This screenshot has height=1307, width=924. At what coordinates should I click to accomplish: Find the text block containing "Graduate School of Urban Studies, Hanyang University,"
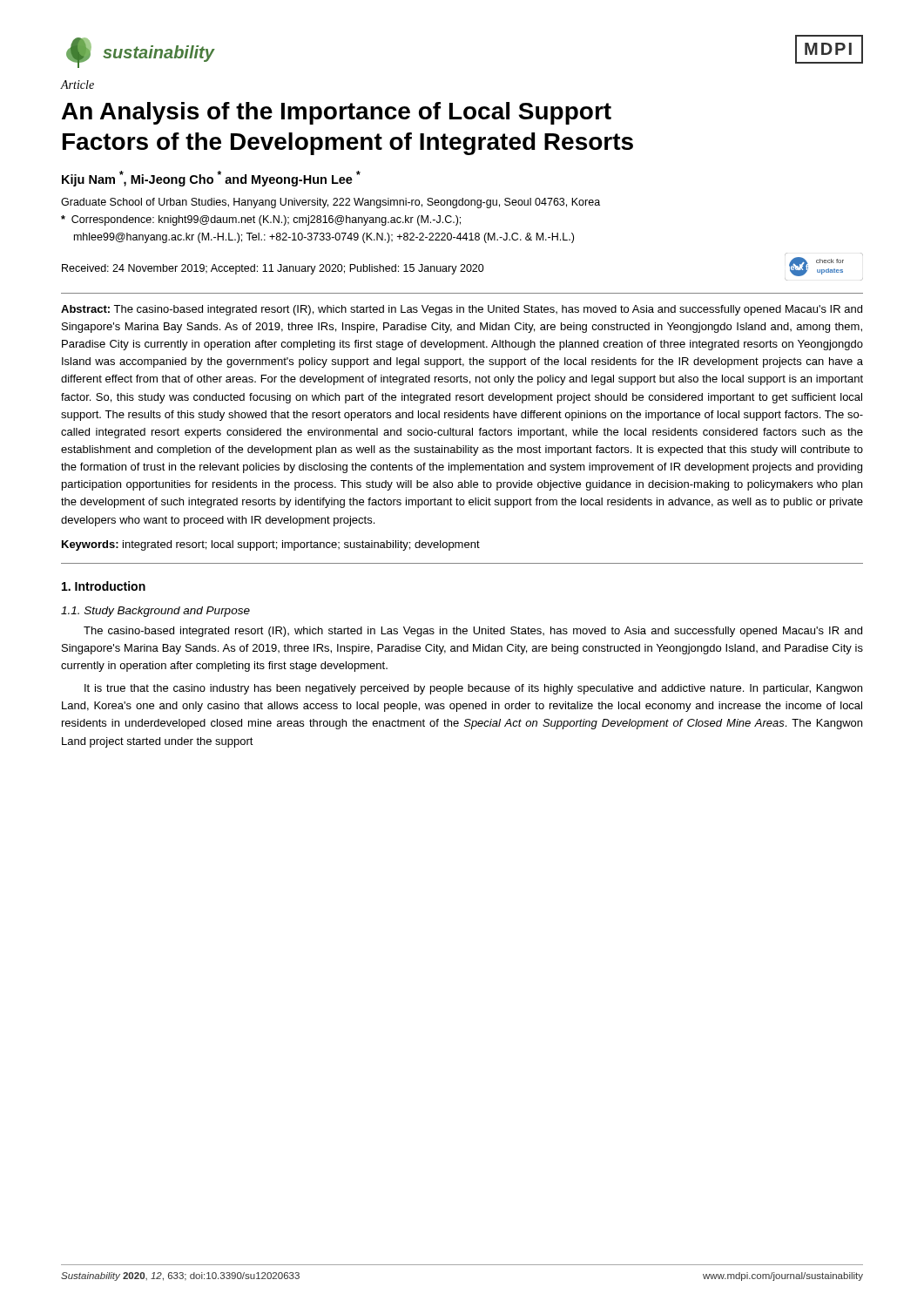click(x=331, y=219)
